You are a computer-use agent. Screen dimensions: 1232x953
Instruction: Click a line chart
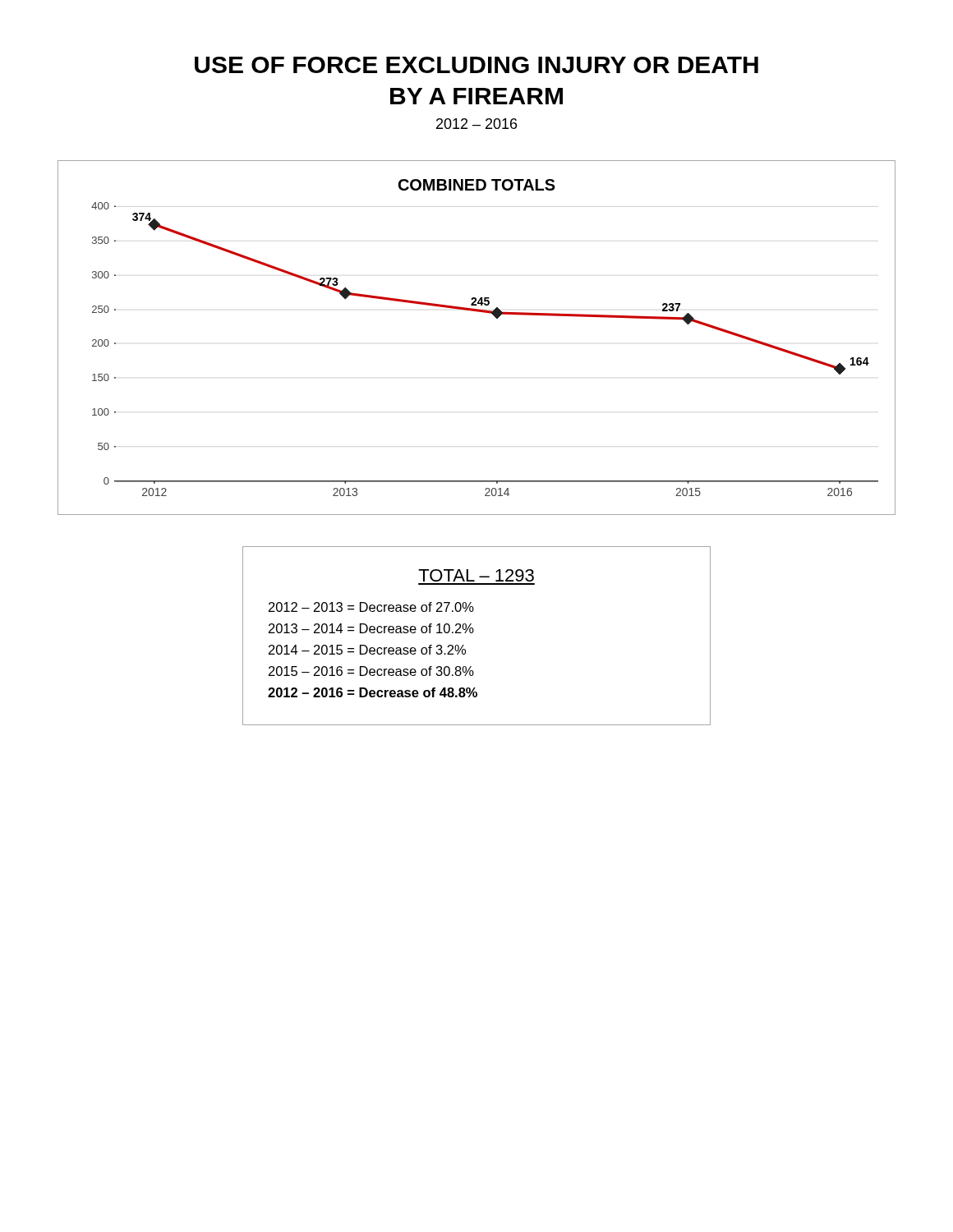pos(476,338)
